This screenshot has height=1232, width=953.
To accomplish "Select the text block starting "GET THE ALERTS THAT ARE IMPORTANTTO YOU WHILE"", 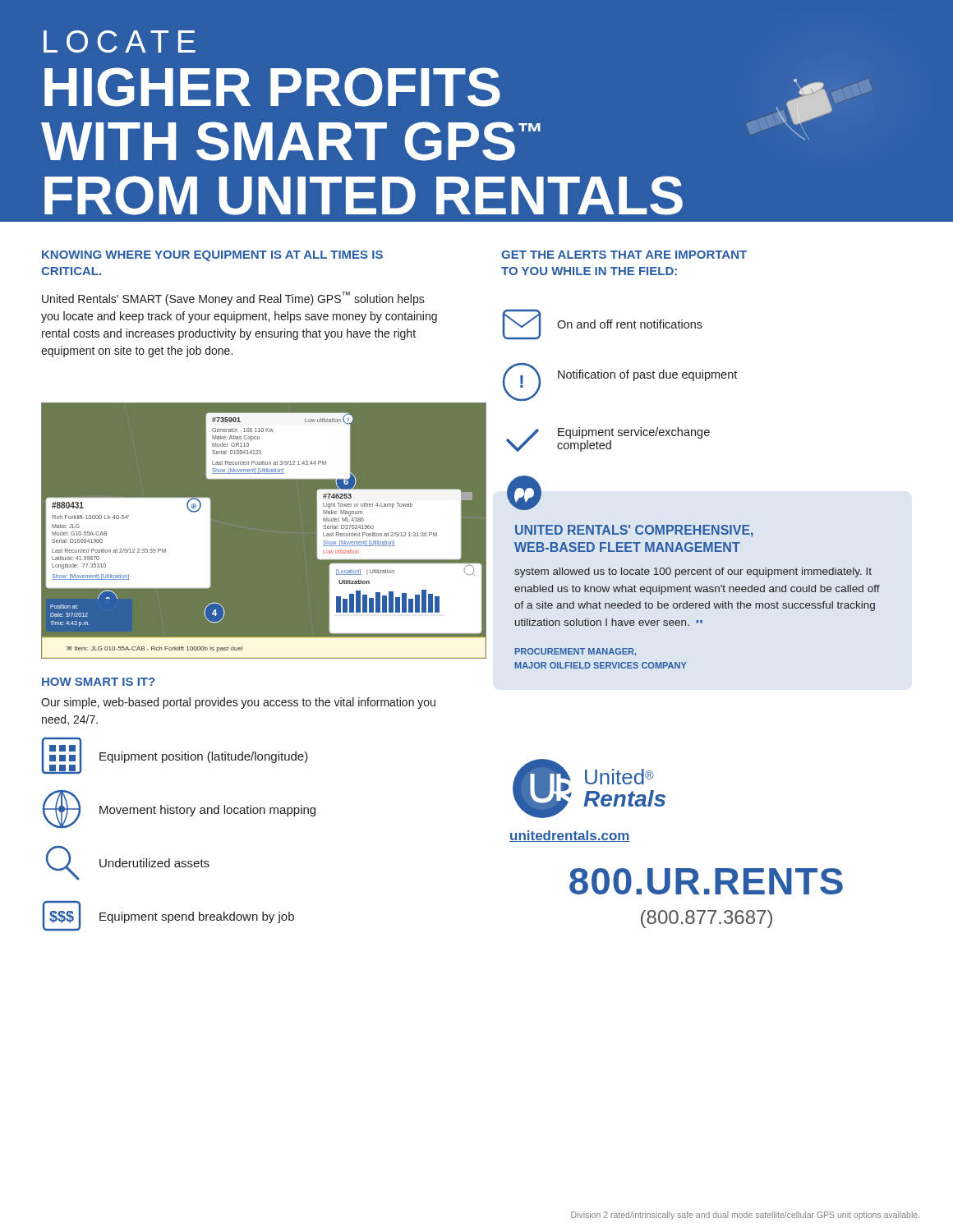I will click(x=624, y=262).
